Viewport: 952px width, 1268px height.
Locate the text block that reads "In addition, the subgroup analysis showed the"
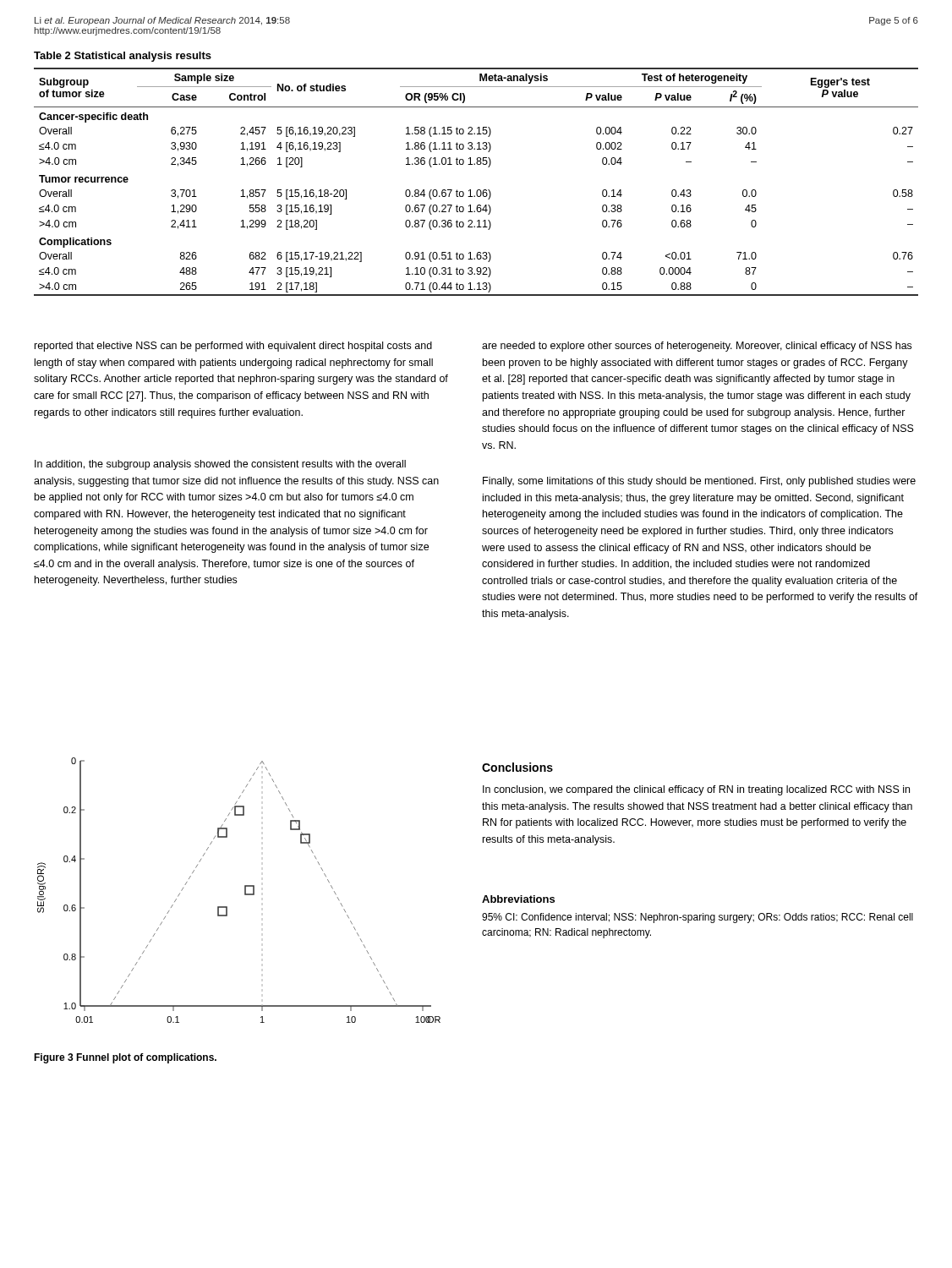click(236, 522)
